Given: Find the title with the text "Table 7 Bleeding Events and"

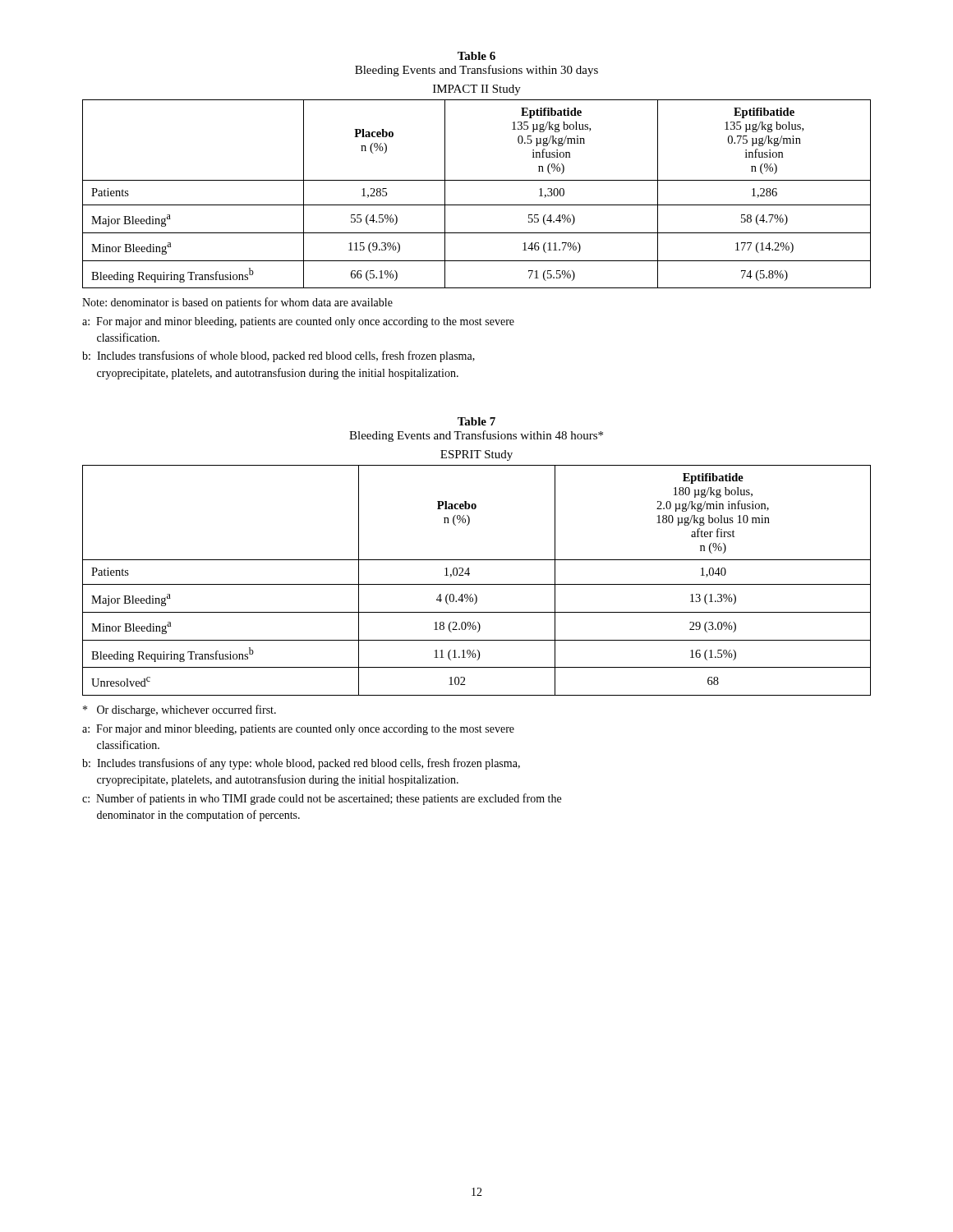Looking at the screenshot, I should [476, 429].
